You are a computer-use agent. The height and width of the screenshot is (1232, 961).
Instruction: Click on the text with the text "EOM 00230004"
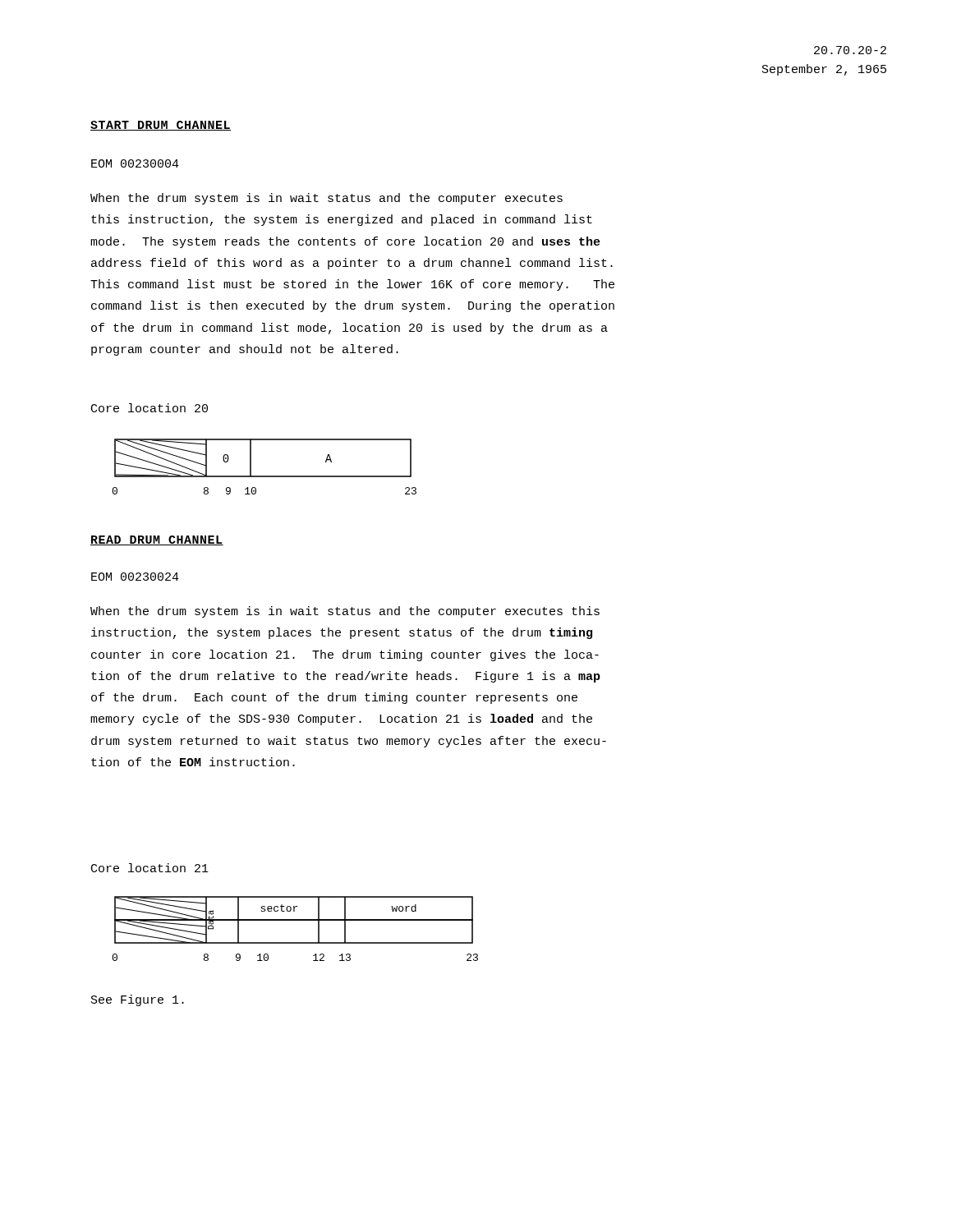[135, 165]
